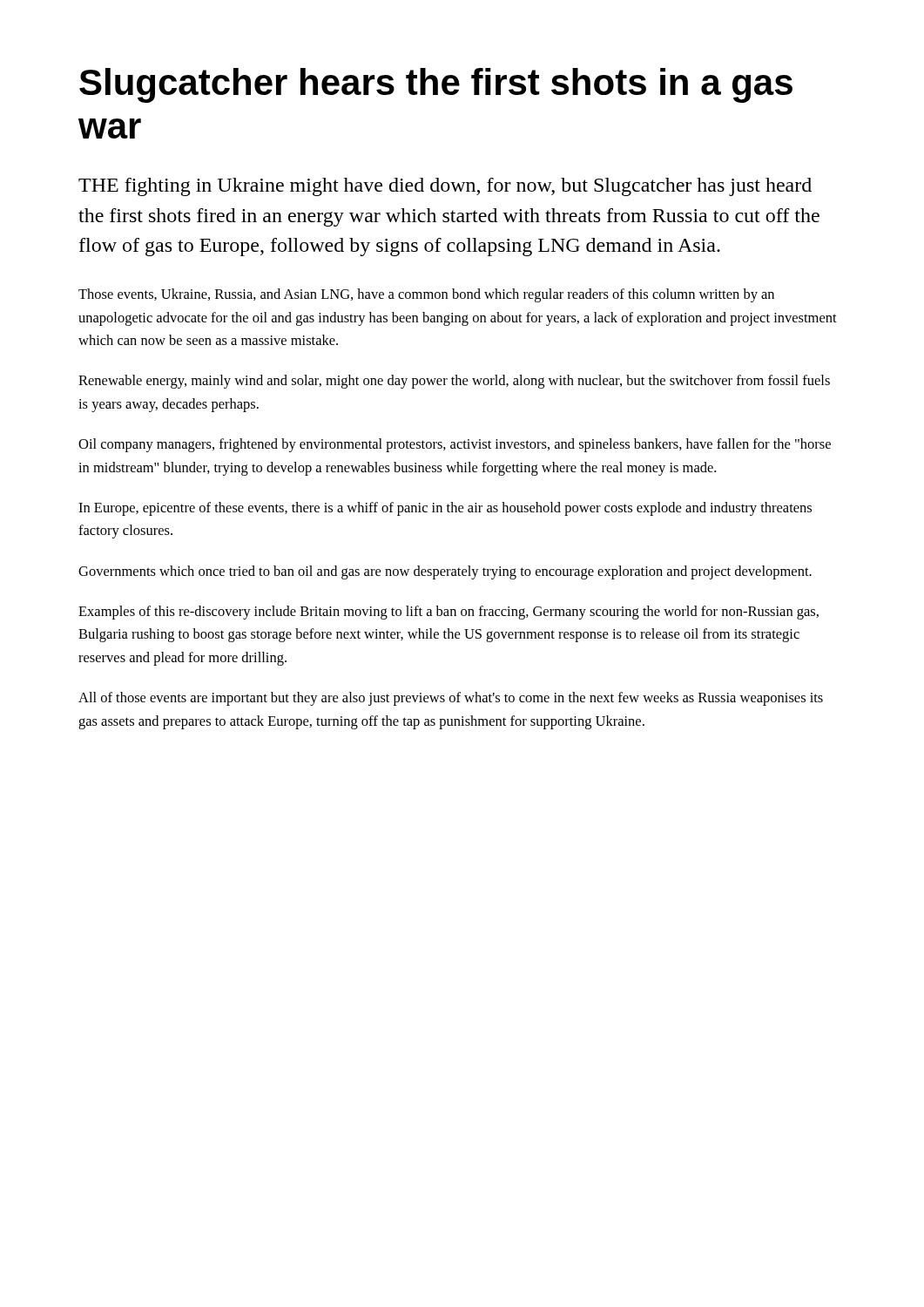Where is the passage that starts "Examples of this"?
This screenshot has height=1307, width=924.
coord(449,634)
